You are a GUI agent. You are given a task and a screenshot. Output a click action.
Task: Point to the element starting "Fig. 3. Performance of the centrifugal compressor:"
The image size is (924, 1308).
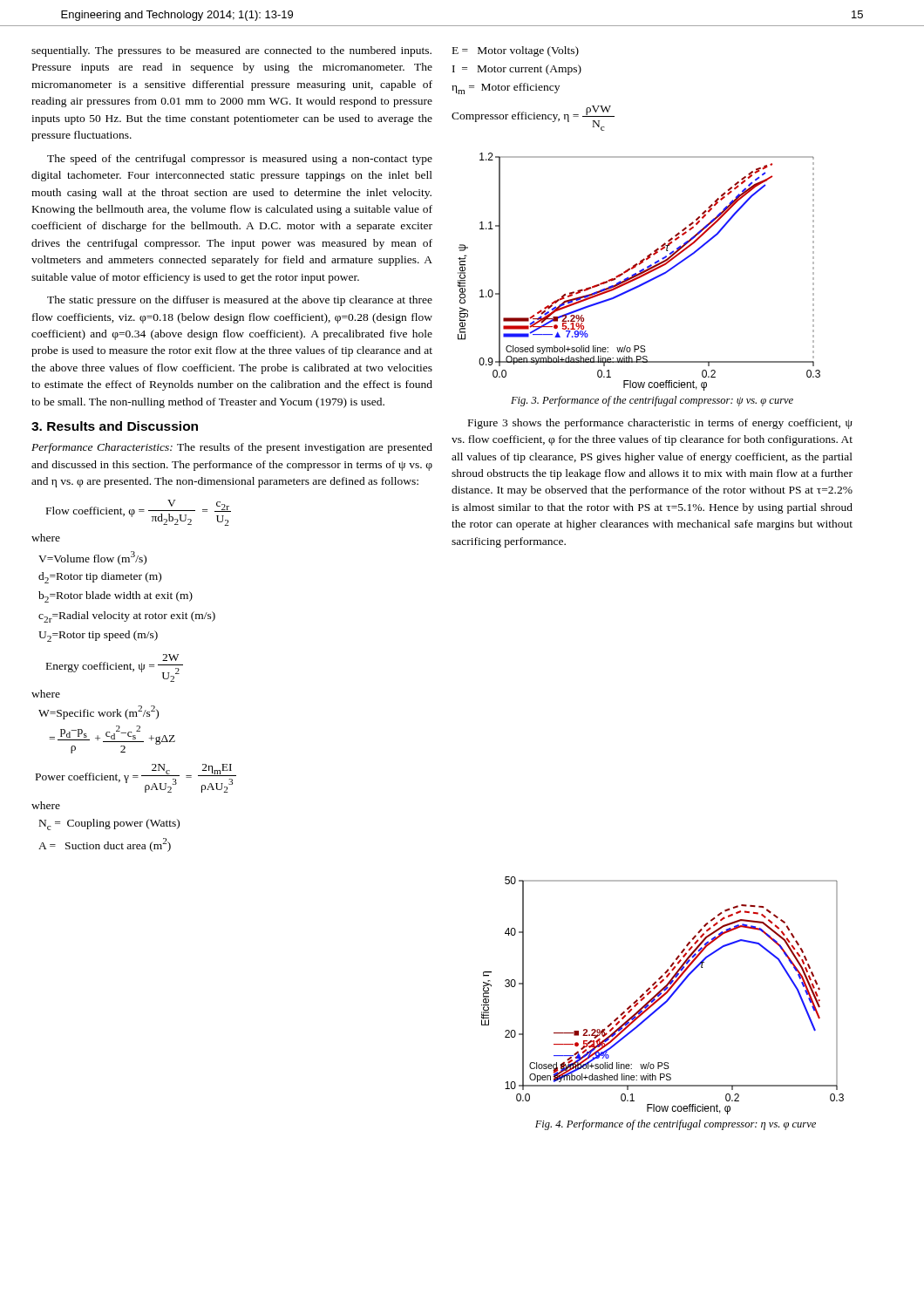tap(652, 400)
